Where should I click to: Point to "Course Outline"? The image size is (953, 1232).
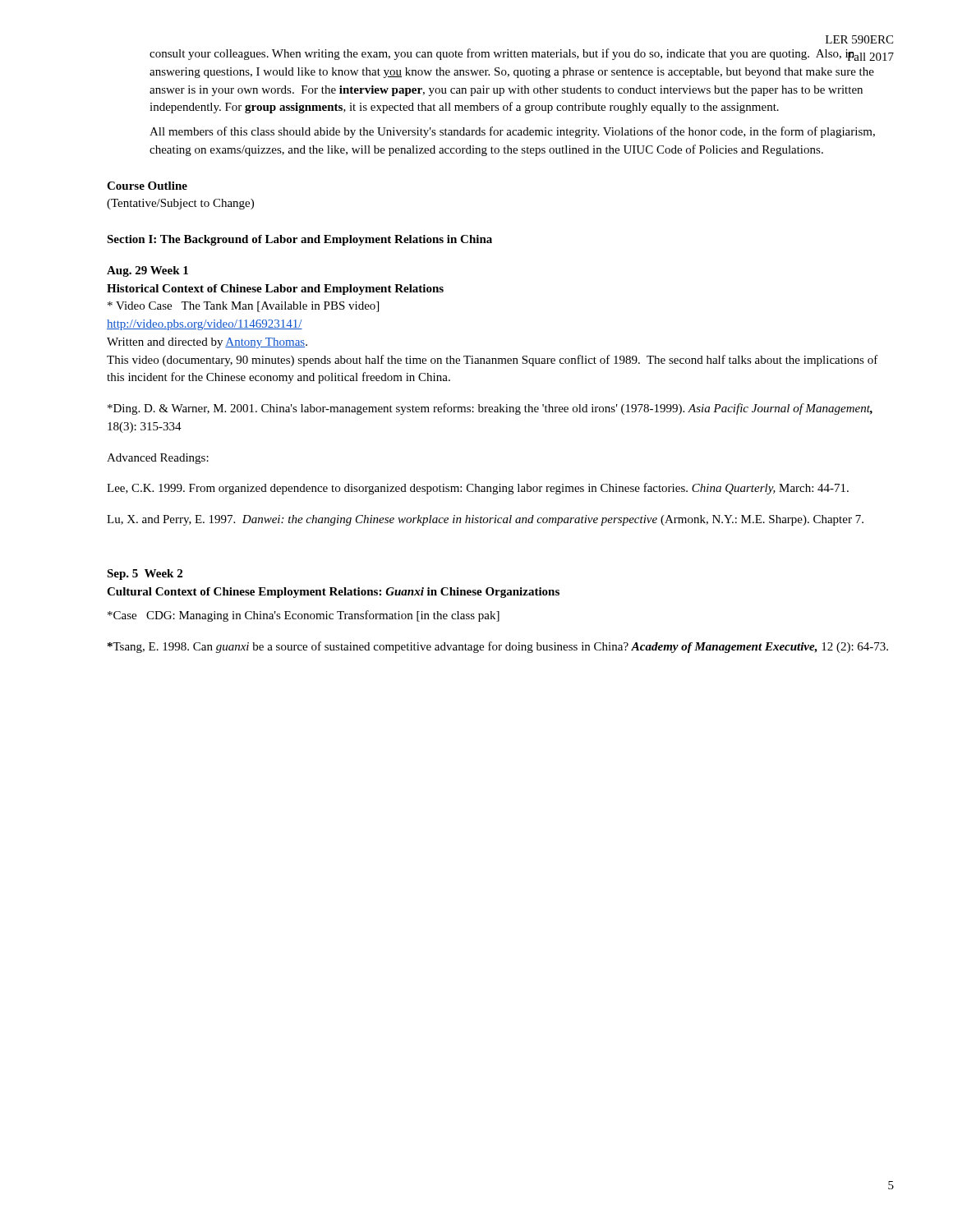tap(147, 186)
